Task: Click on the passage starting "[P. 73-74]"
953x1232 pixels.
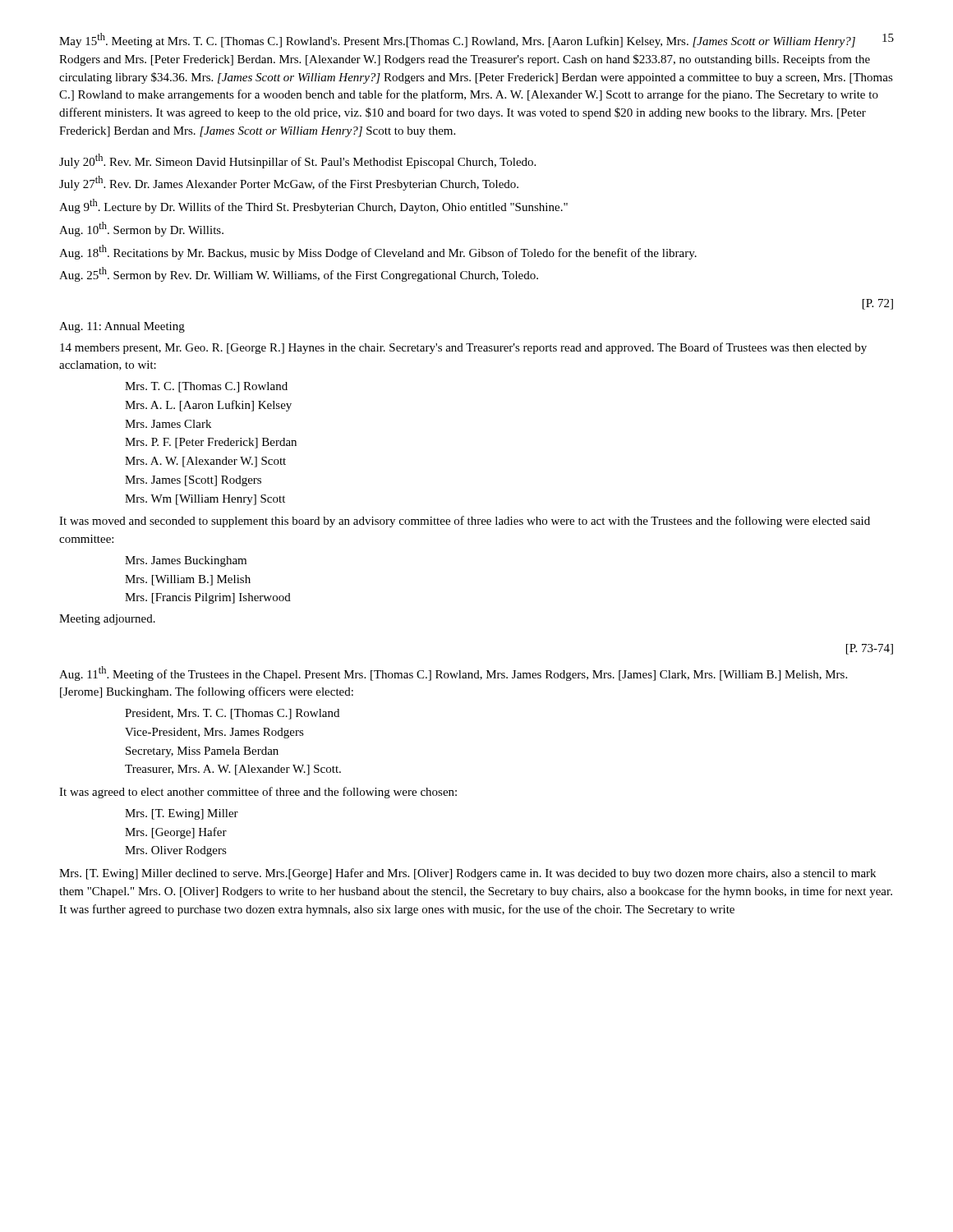Action: (870, 648)
